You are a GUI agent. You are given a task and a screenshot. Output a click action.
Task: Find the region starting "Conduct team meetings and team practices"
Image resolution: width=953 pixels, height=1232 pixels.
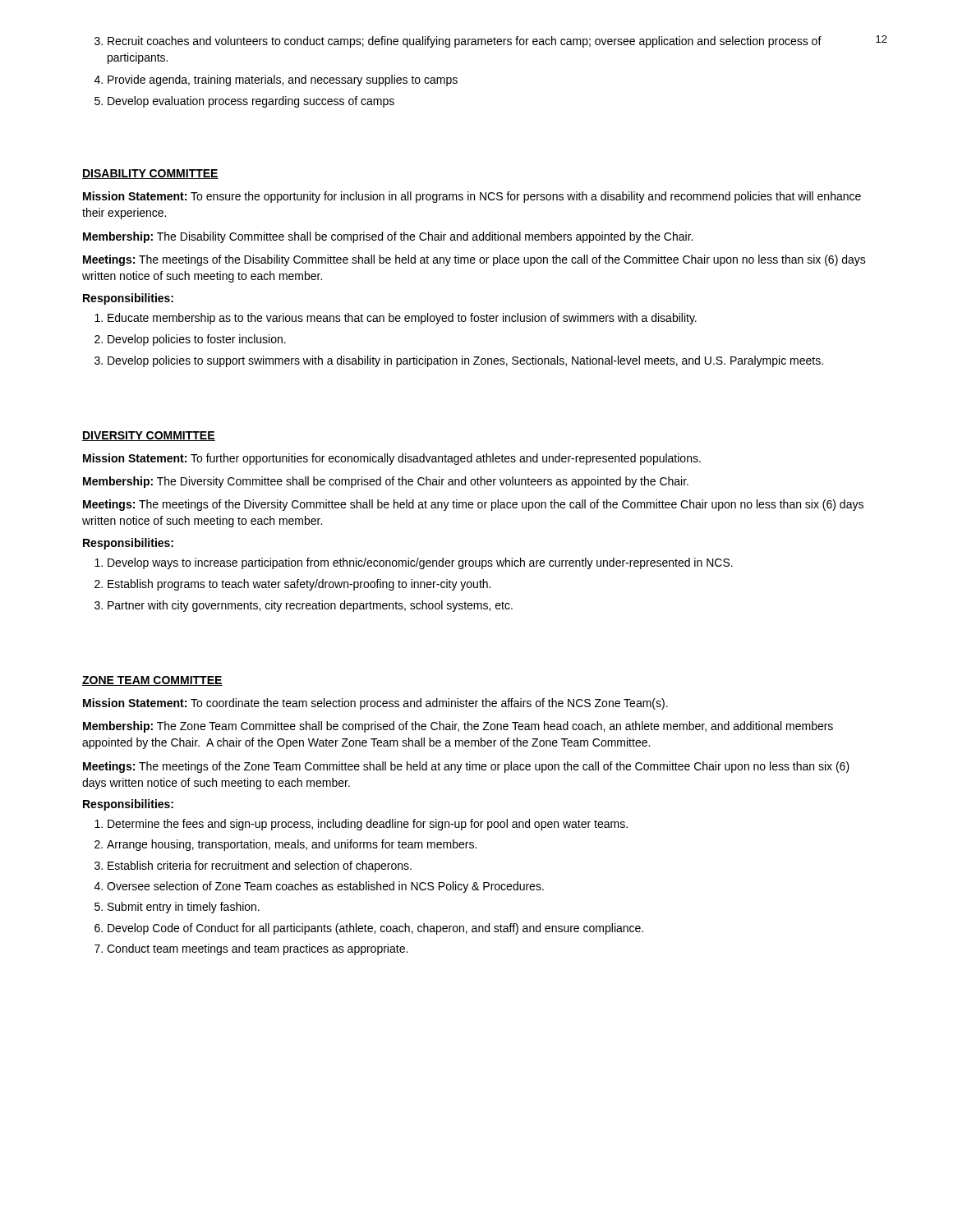[x=258, y=949]
